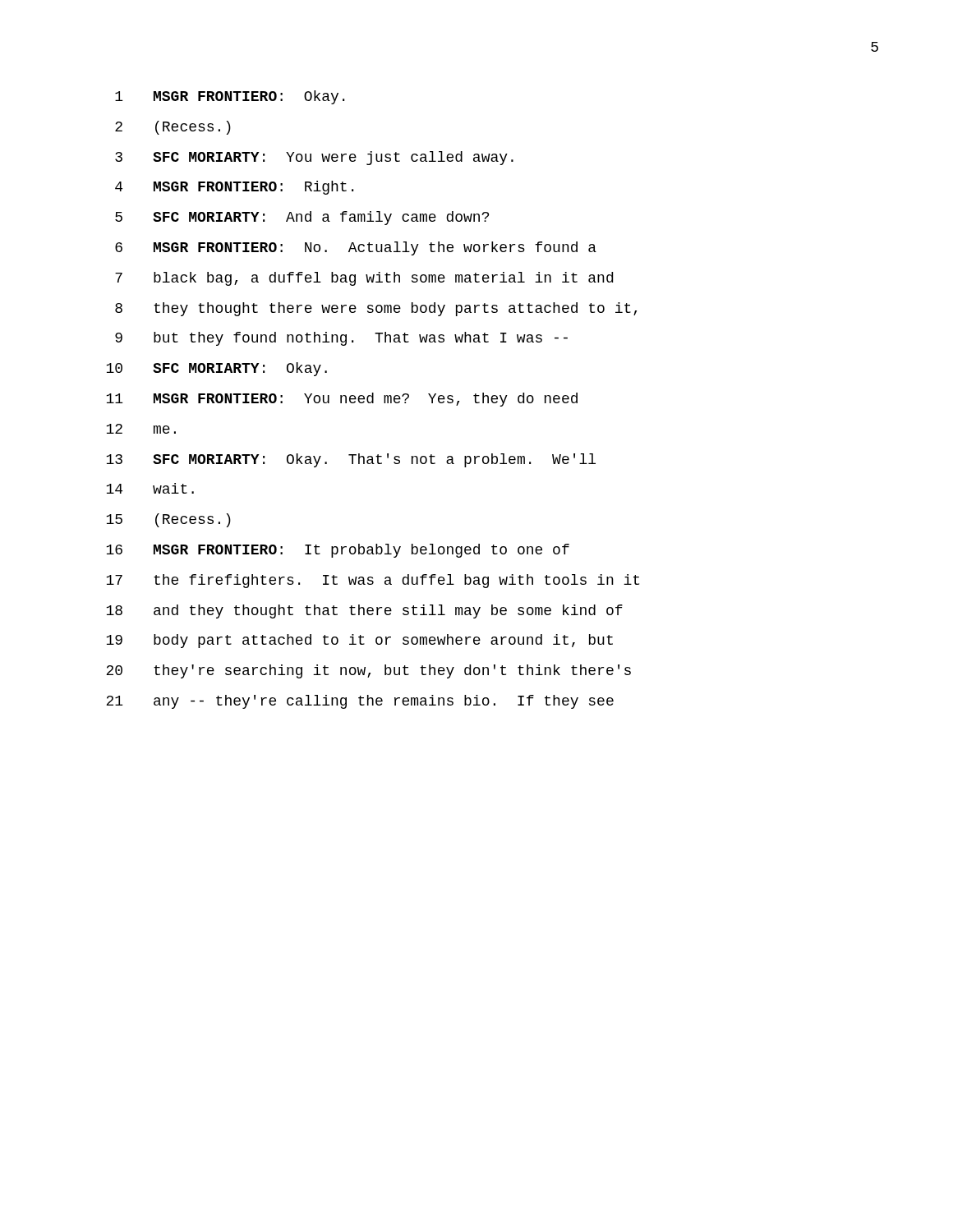
Task: Click on the region starting "11 MSGR FRONTIERO: You need me?"
Action: coord(476,399)
